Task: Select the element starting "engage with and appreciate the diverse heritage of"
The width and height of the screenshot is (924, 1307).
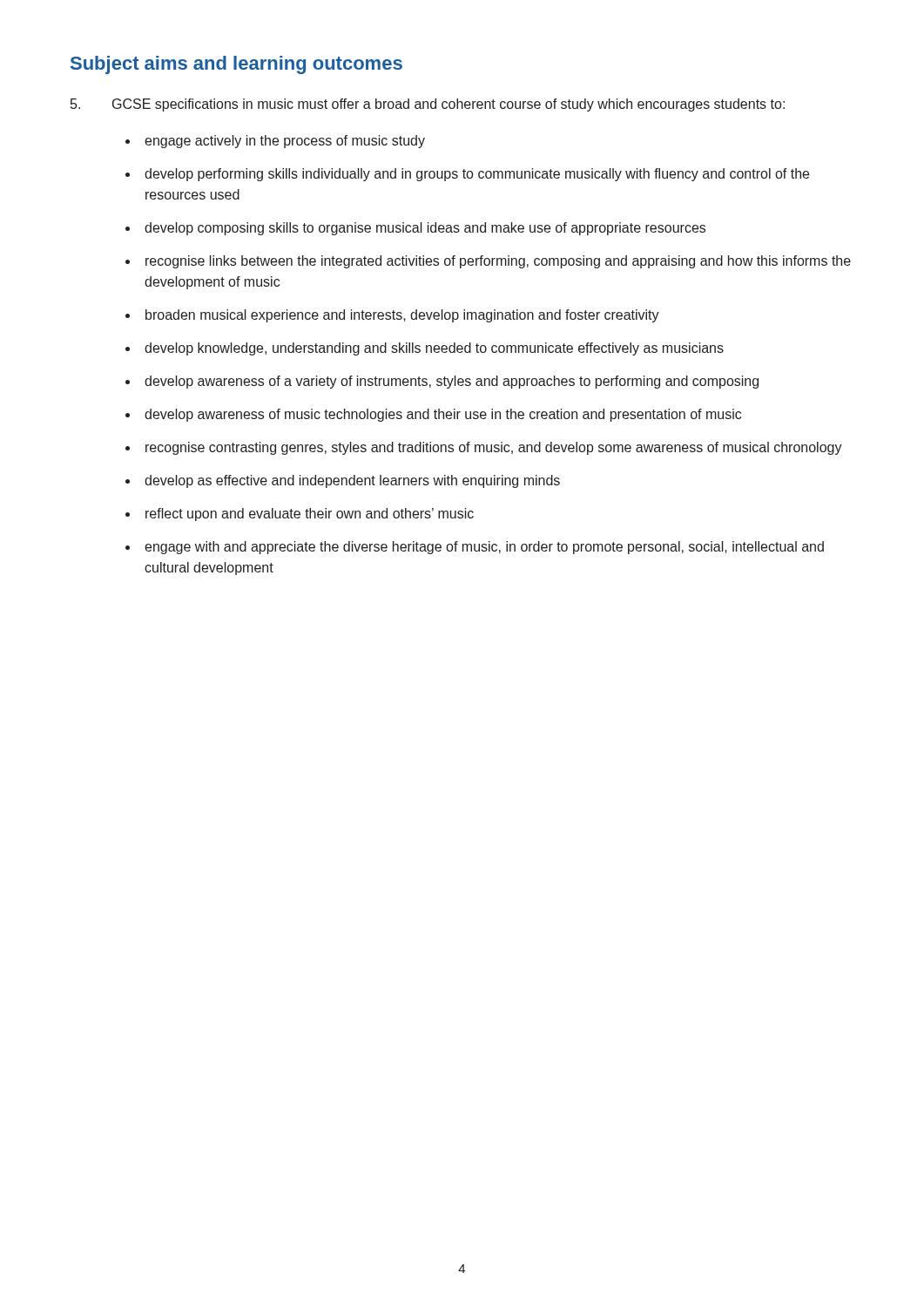Action: coord(497,558)
